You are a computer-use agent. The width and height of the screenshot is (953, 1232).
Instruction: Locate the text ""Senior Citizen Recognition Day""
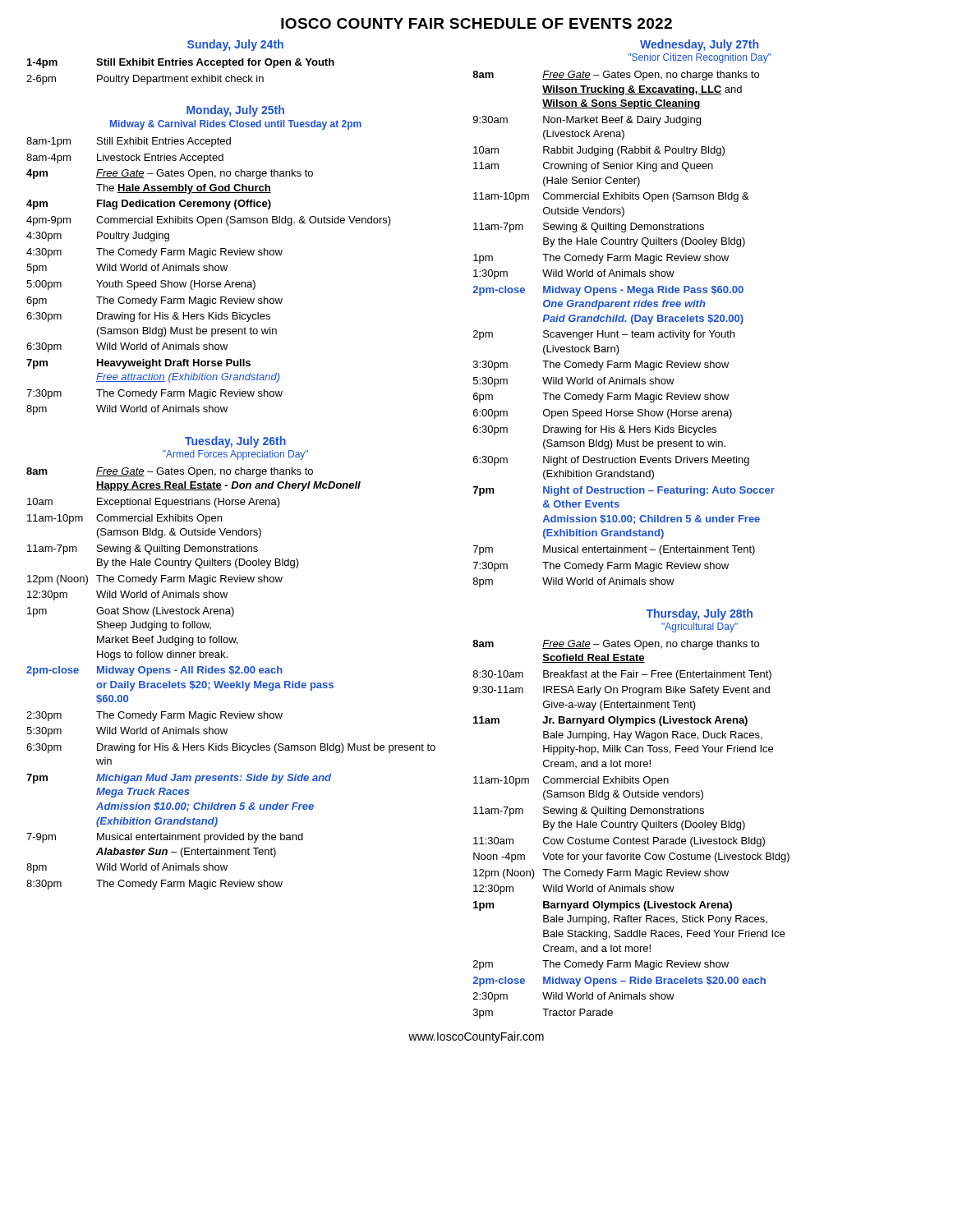(x=700, y=57)
